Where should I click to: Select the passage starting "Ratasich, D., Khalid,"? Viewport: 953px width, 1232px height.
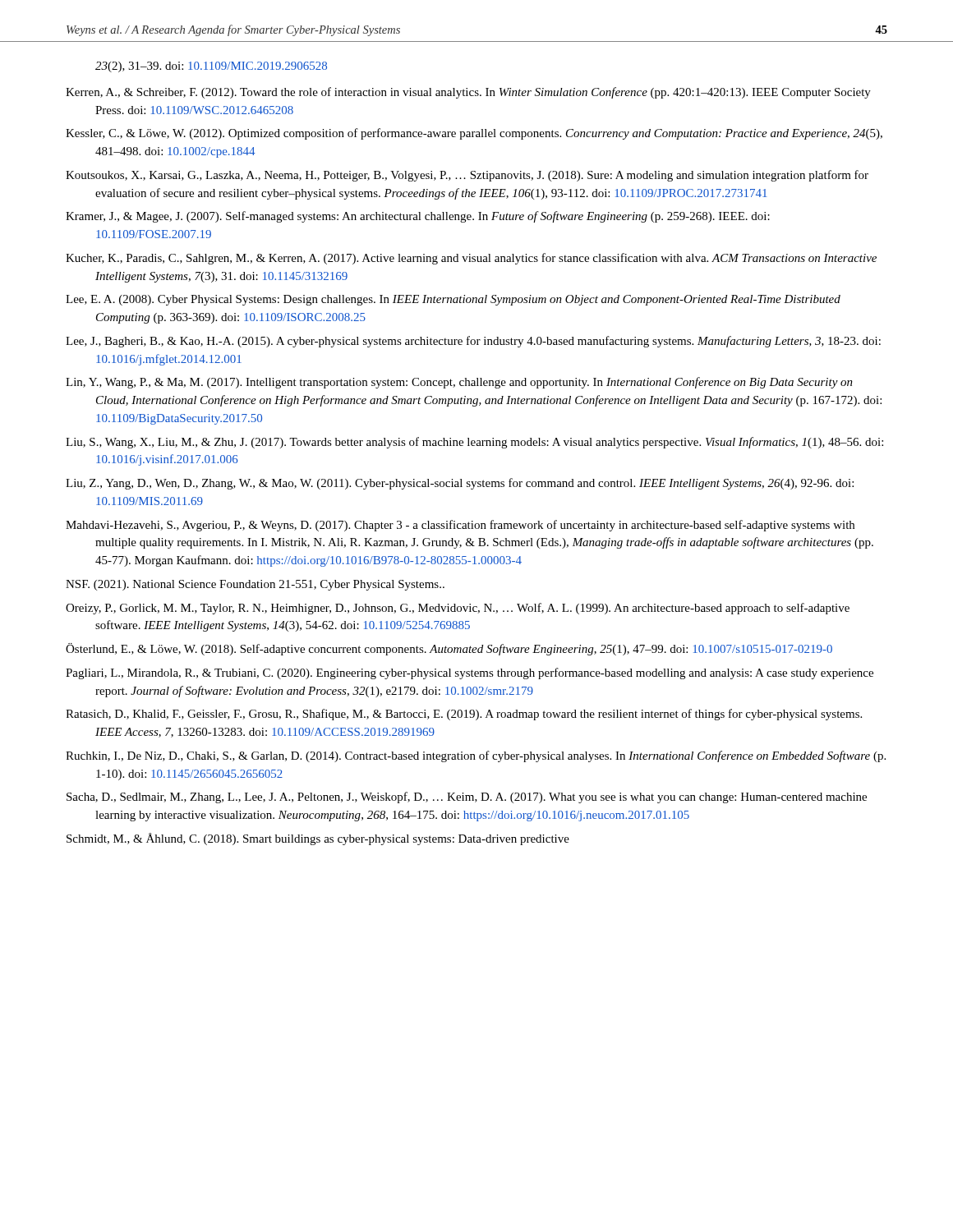point(464,723)
